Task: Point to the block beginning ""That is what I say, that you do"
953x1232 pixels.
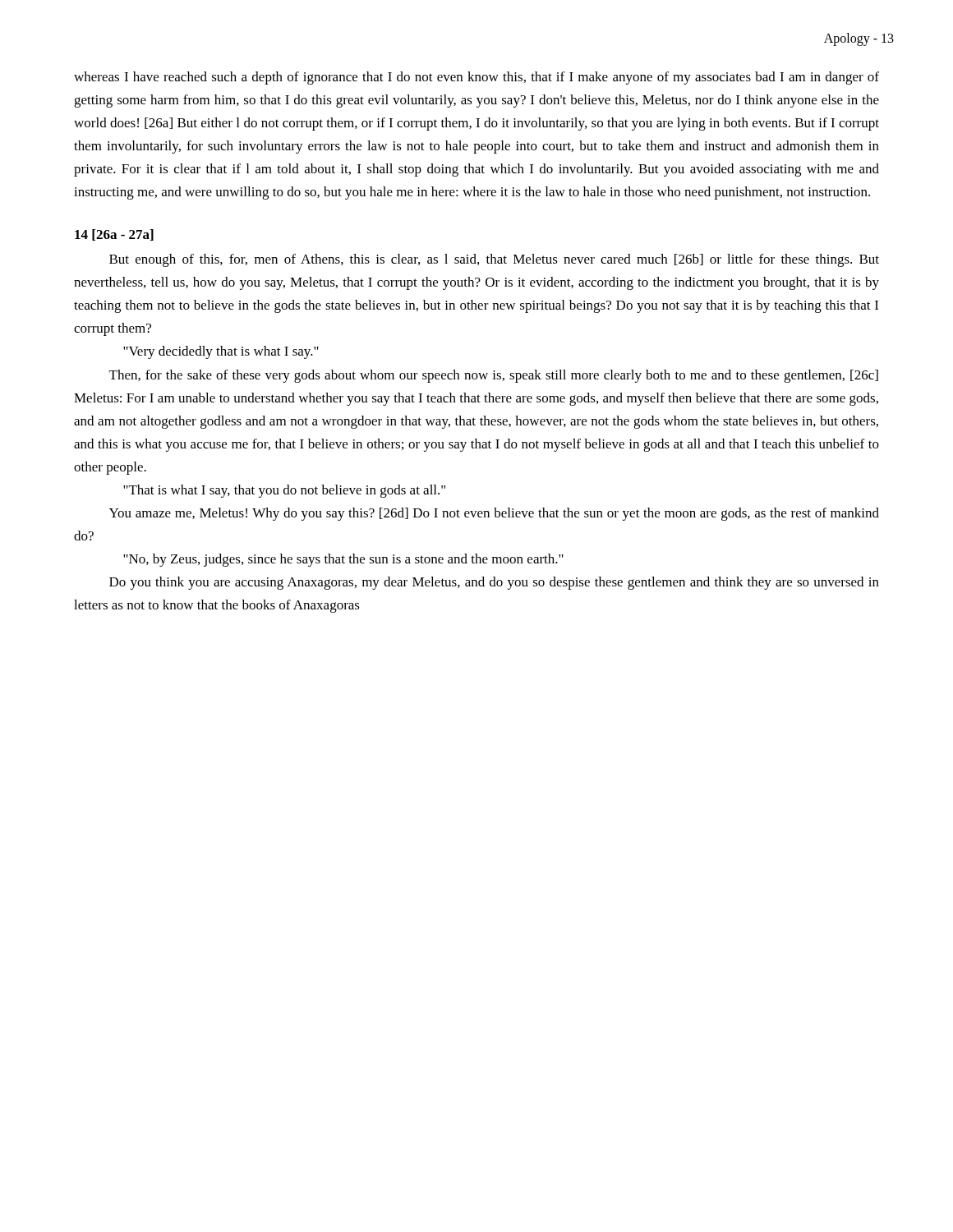Action: tap(284, 491)
